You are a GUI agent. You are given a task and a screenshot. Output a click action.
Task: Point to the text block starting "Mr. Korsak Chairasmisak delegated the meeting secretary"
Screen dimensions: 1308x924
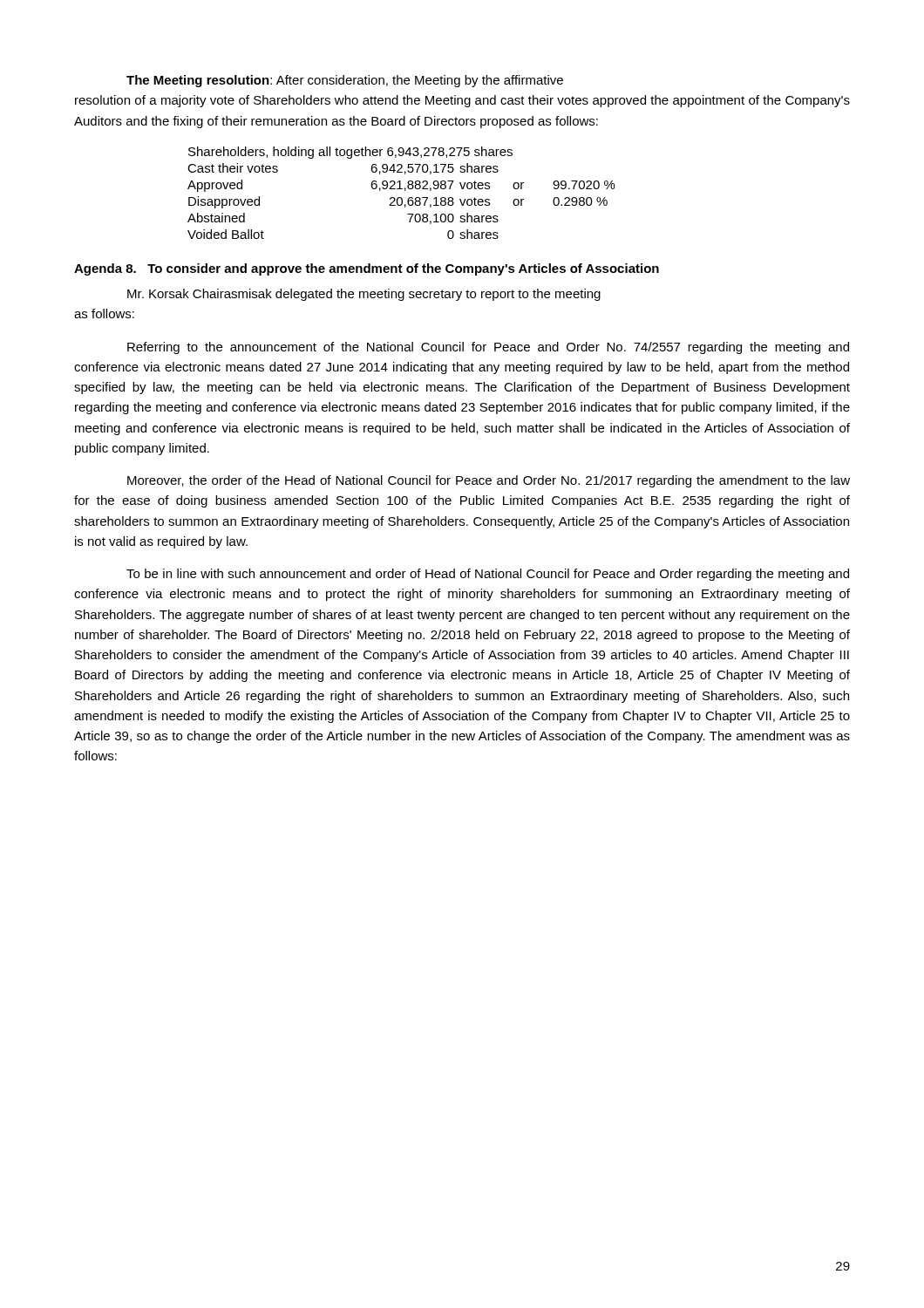click(x=338, y=304)
